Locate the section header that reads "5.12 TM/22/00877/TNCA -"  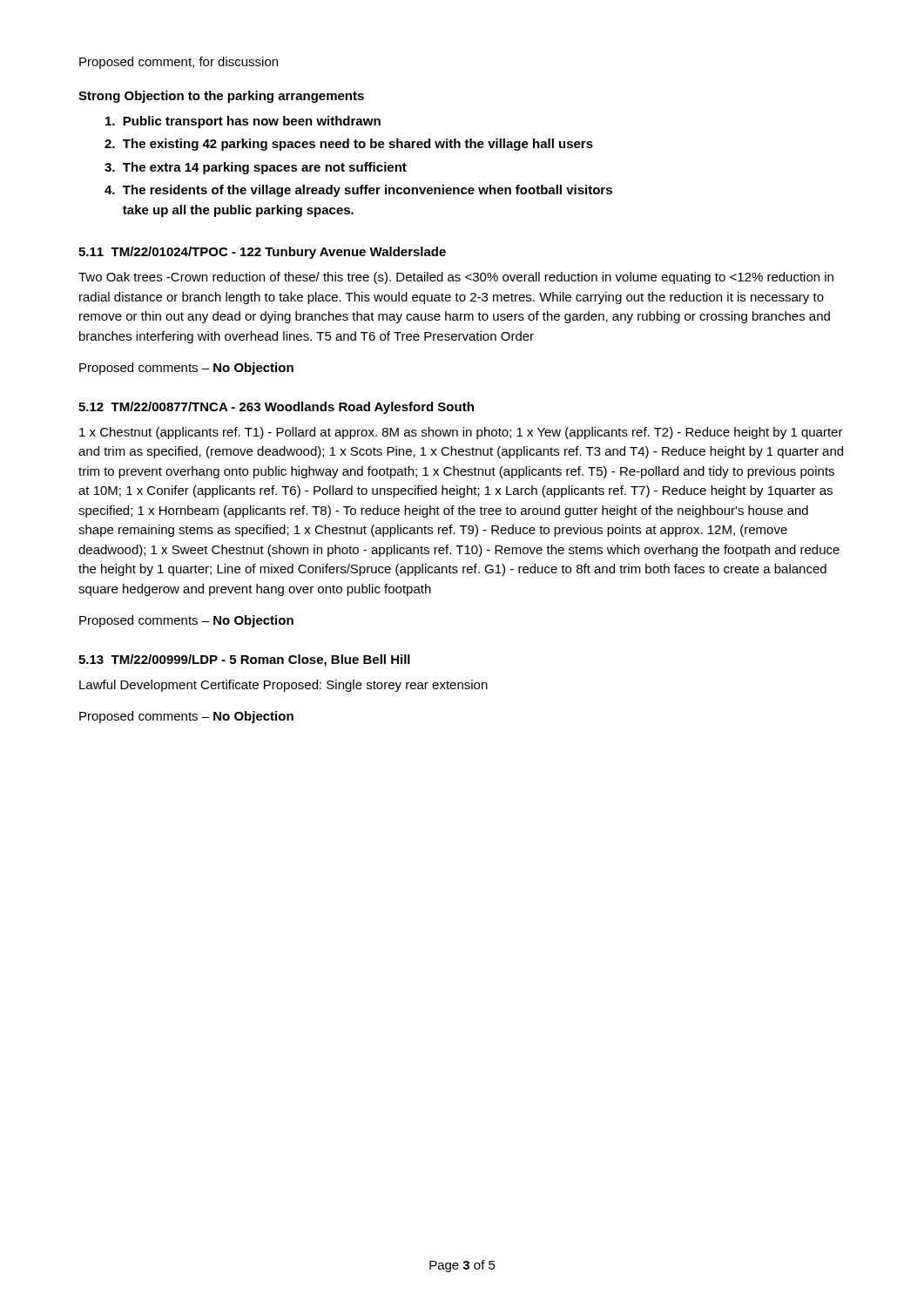click(276, 406)
